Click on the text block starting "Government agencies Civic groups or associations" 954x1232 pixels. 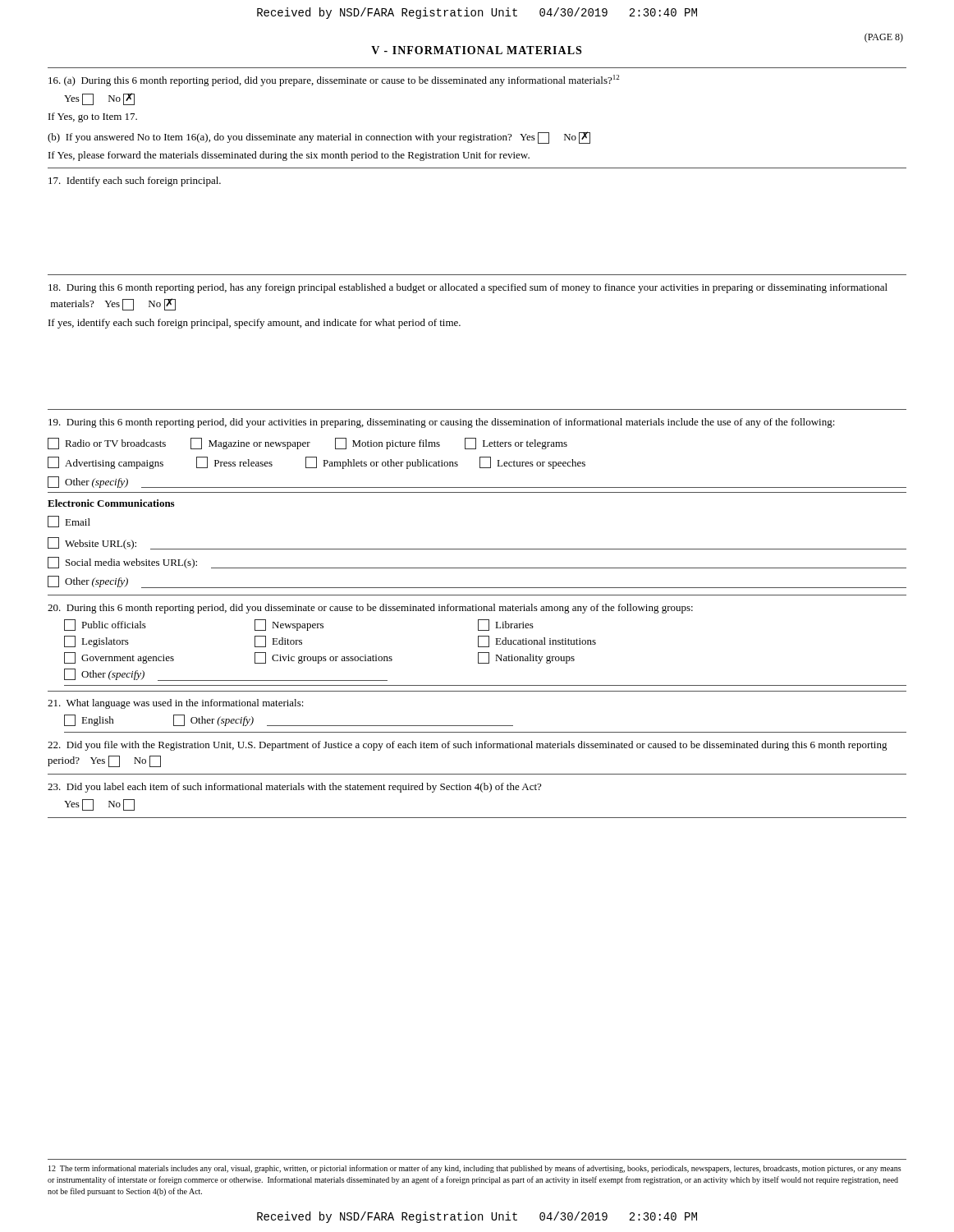[319, 658]
